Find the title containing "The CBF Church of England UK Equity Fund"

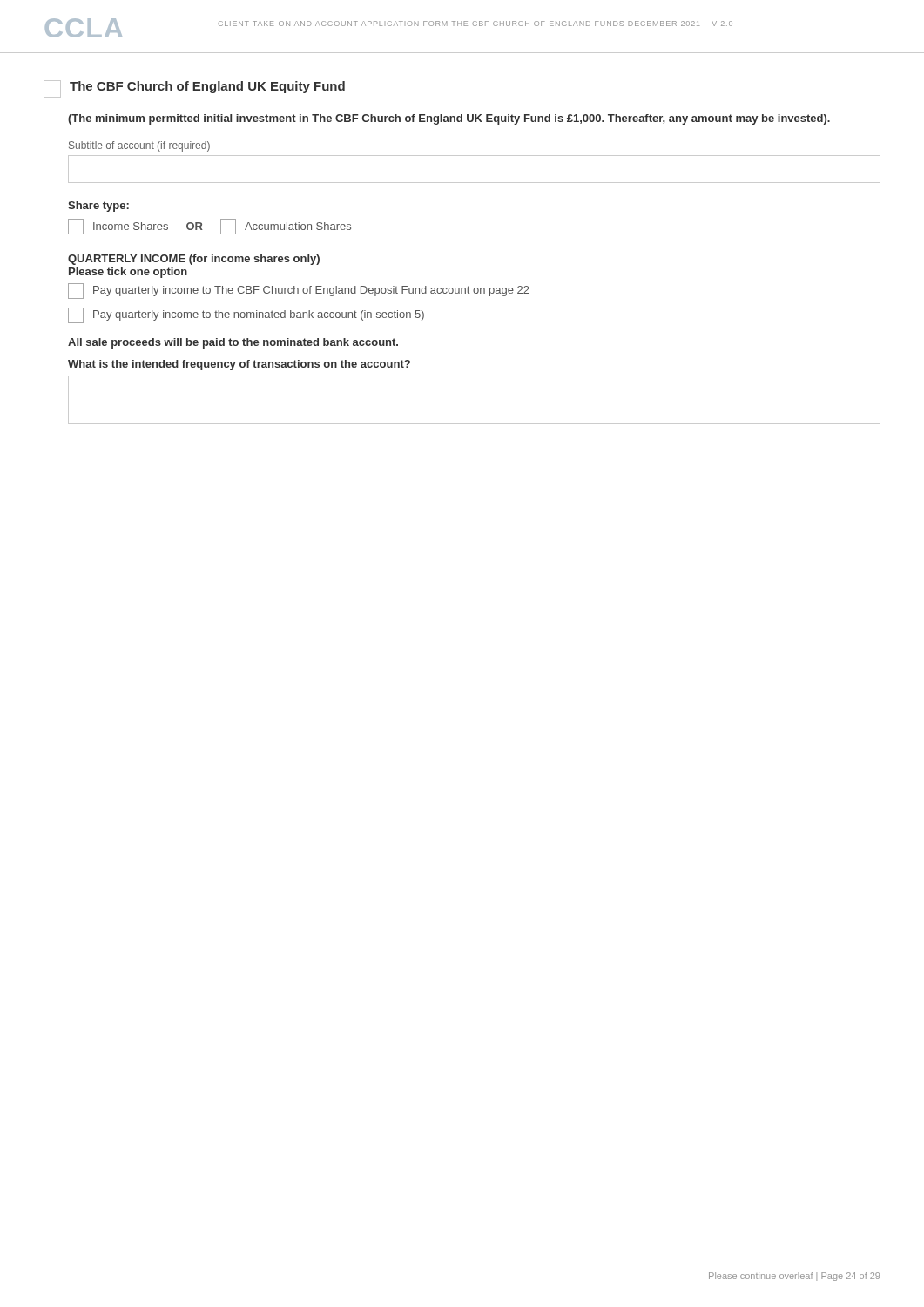[208, 86]
